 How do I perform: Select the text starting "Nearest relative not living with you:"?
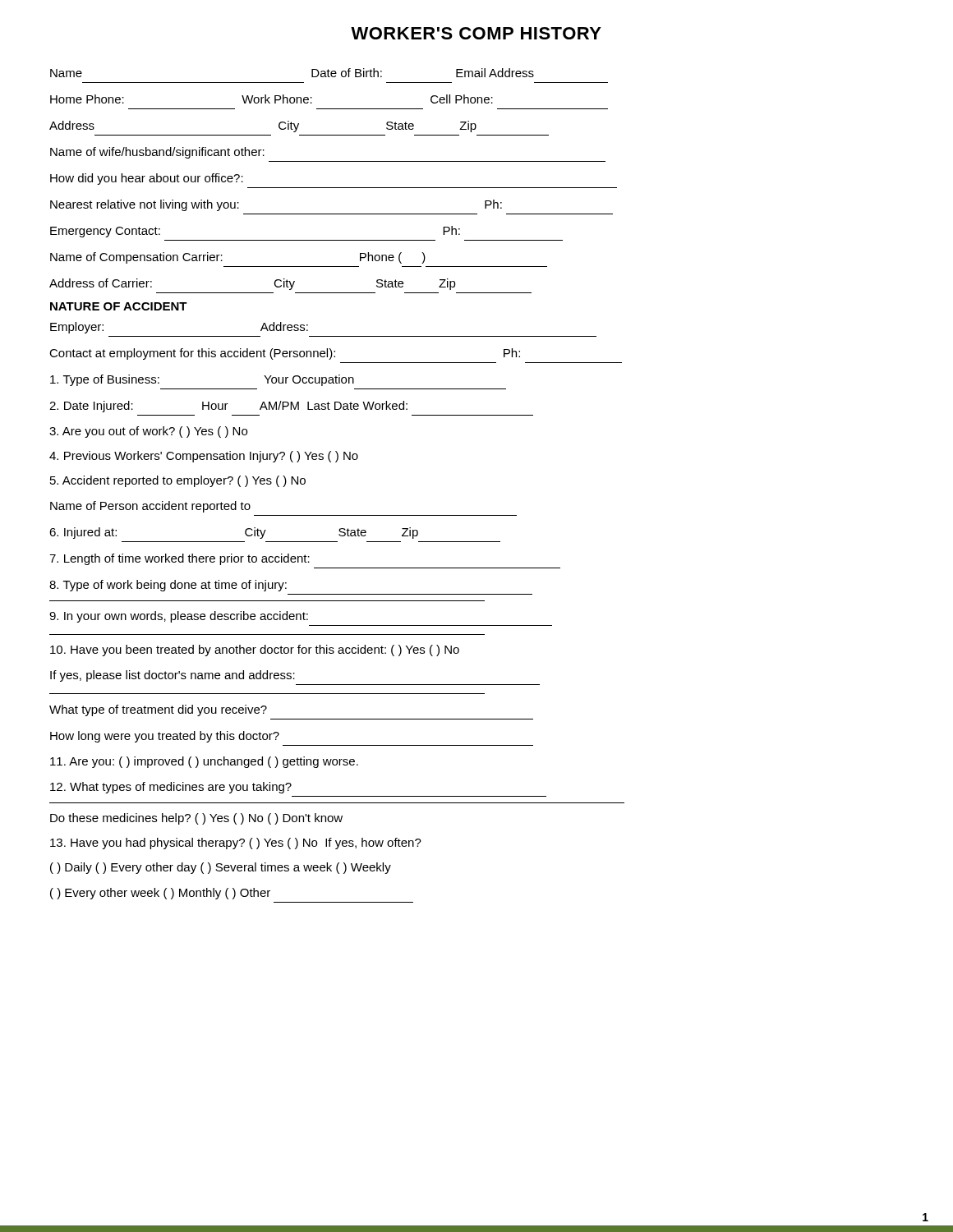tap(331, 204)
